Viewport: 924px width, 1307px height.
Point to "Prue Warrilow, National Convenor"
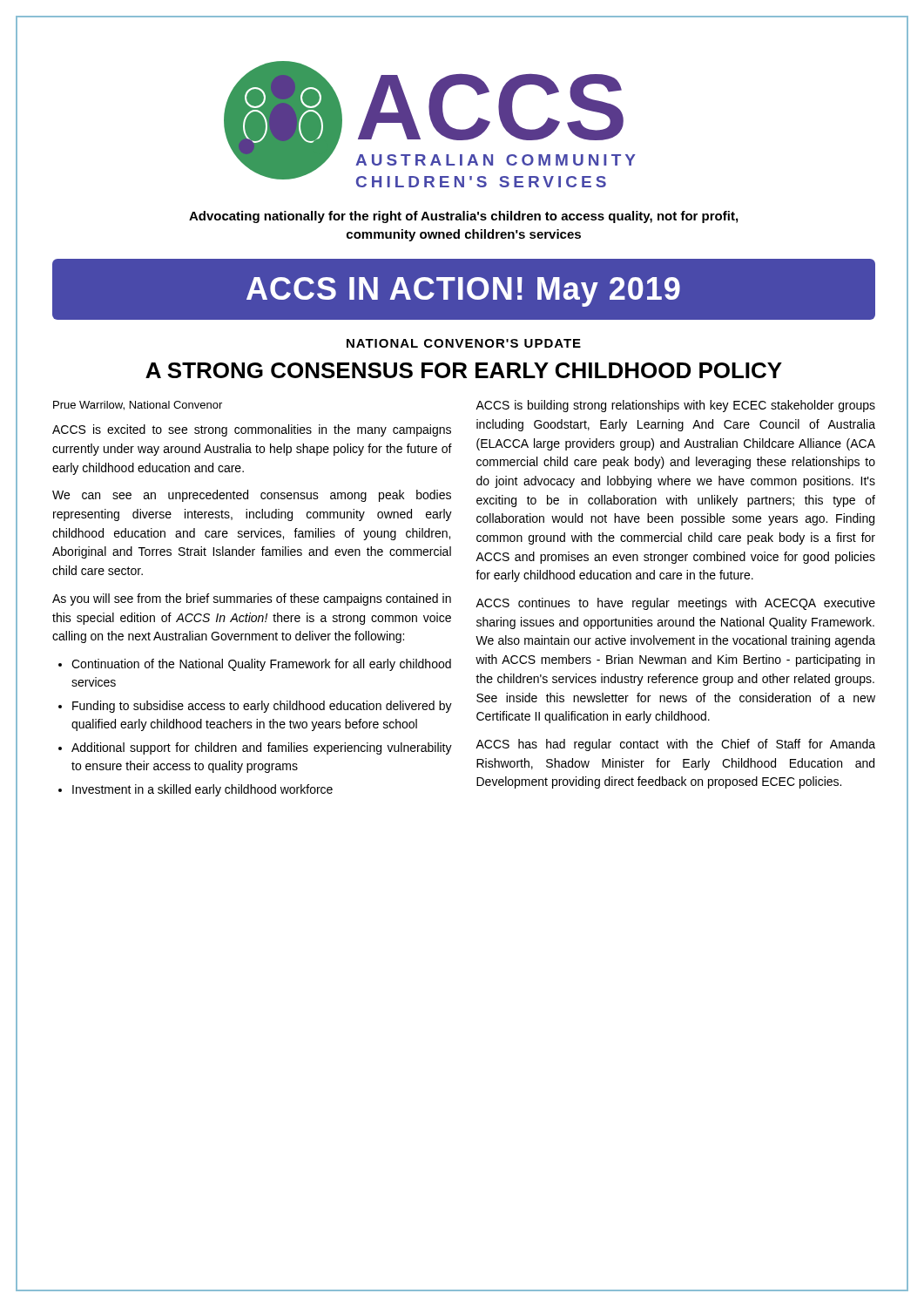(137, 405)
